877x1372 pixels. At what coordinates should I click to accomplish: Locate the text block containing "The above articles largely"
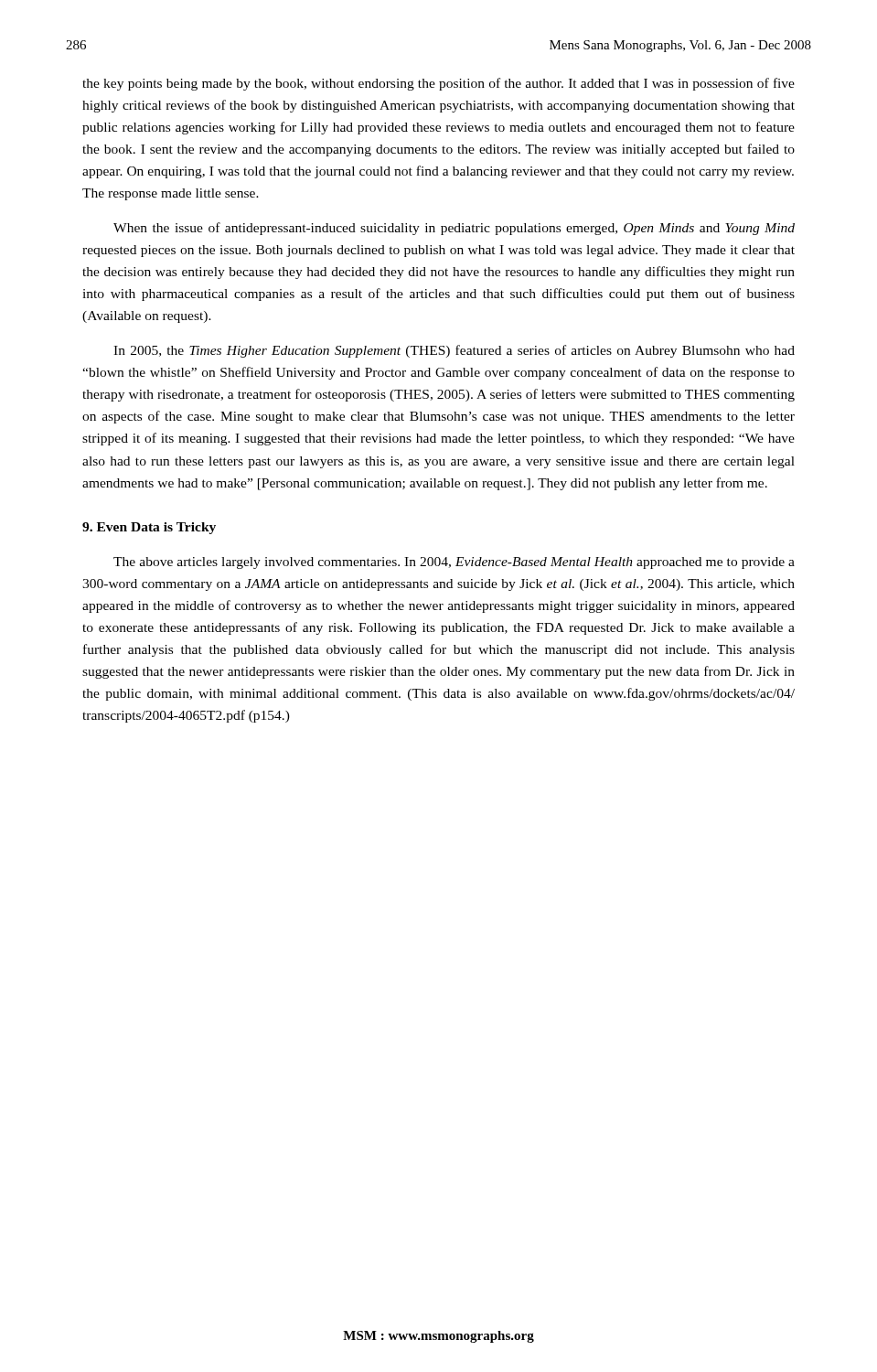point(438,638)
